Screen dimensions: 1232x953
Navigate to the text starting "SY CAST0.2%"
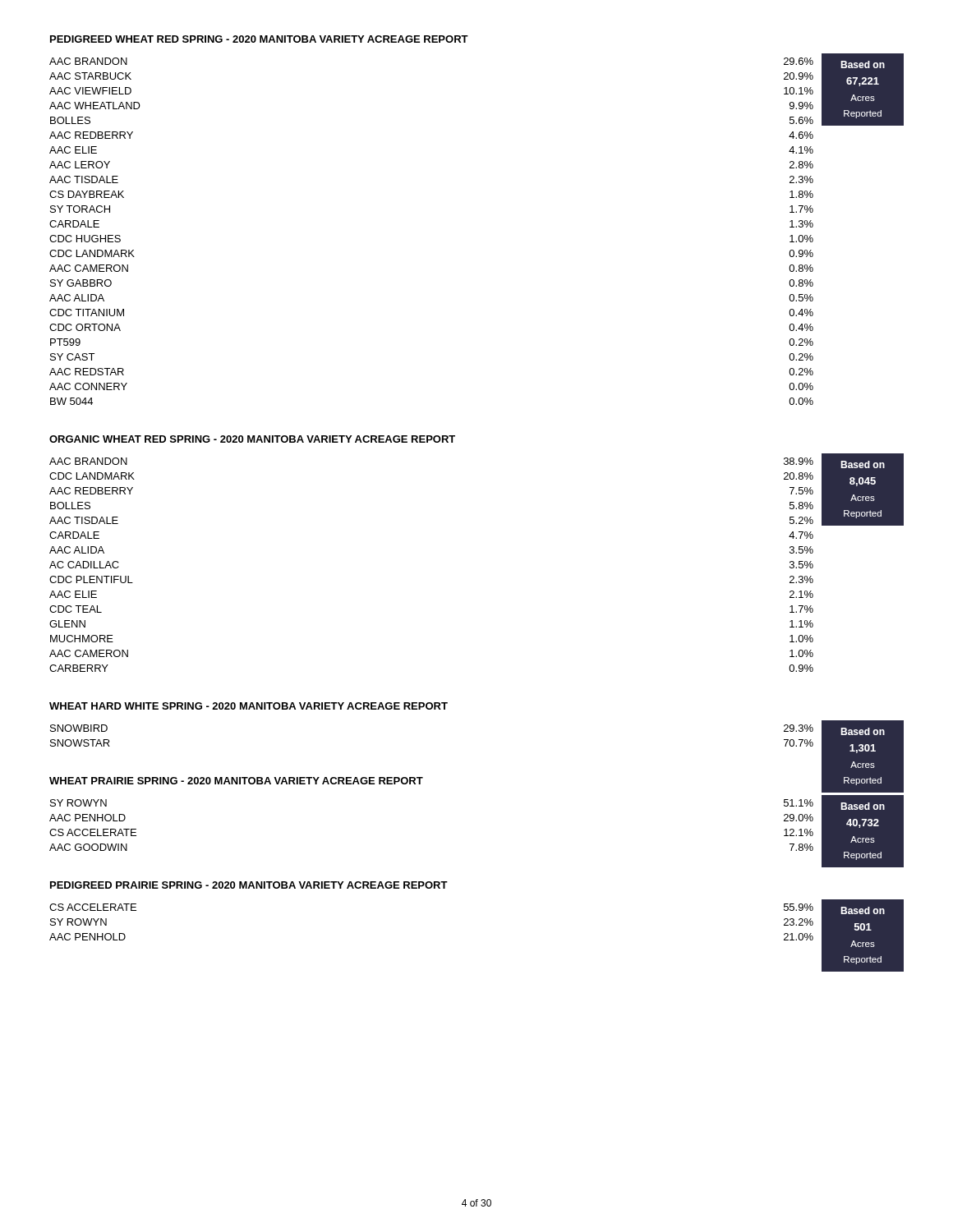tap(80, 358)
